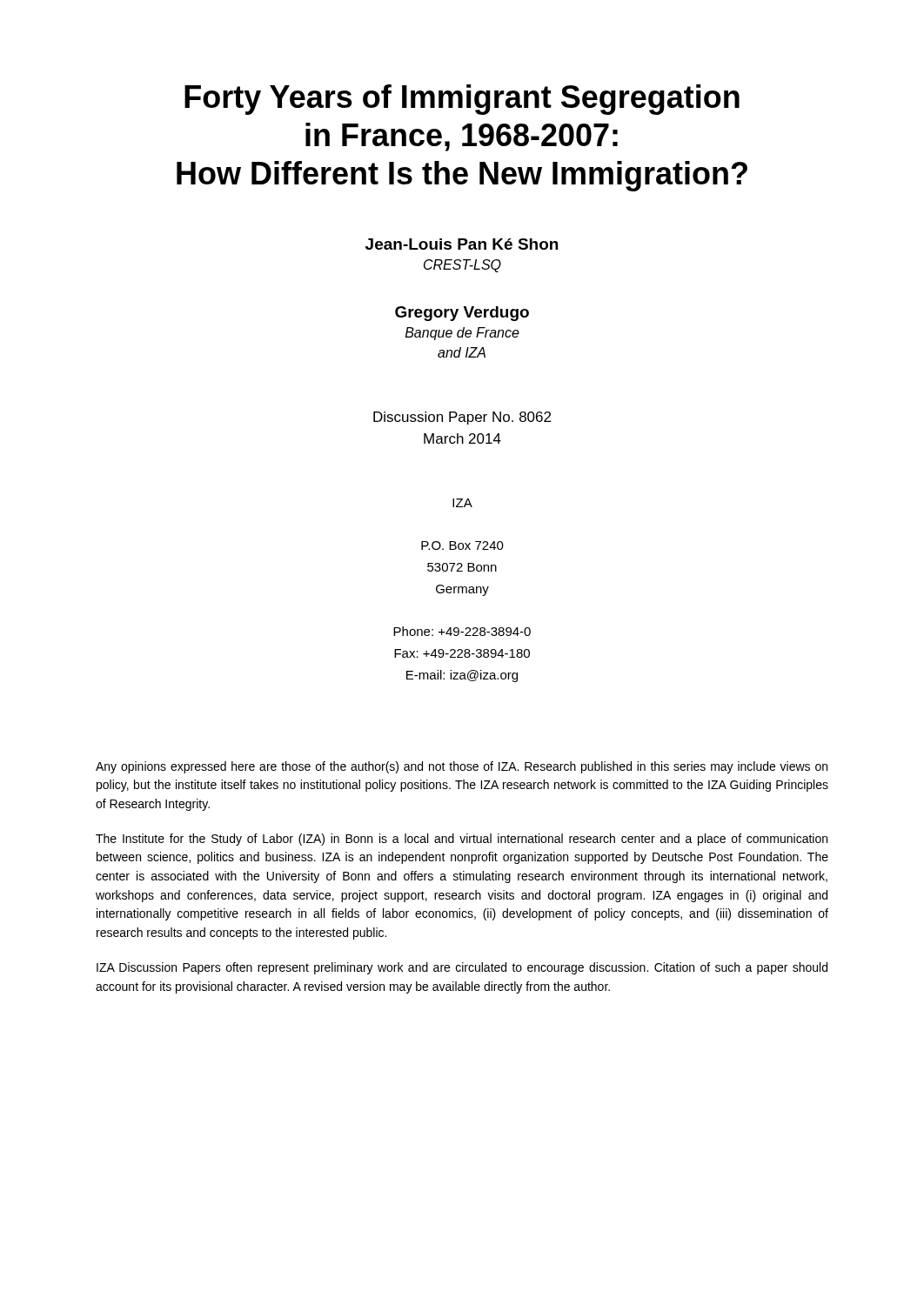The height and width of the screenshot is (1305, 924).
Task: Locate the text that says "Discussion Paper No. 8062 March 2014"
Action: 462,428
